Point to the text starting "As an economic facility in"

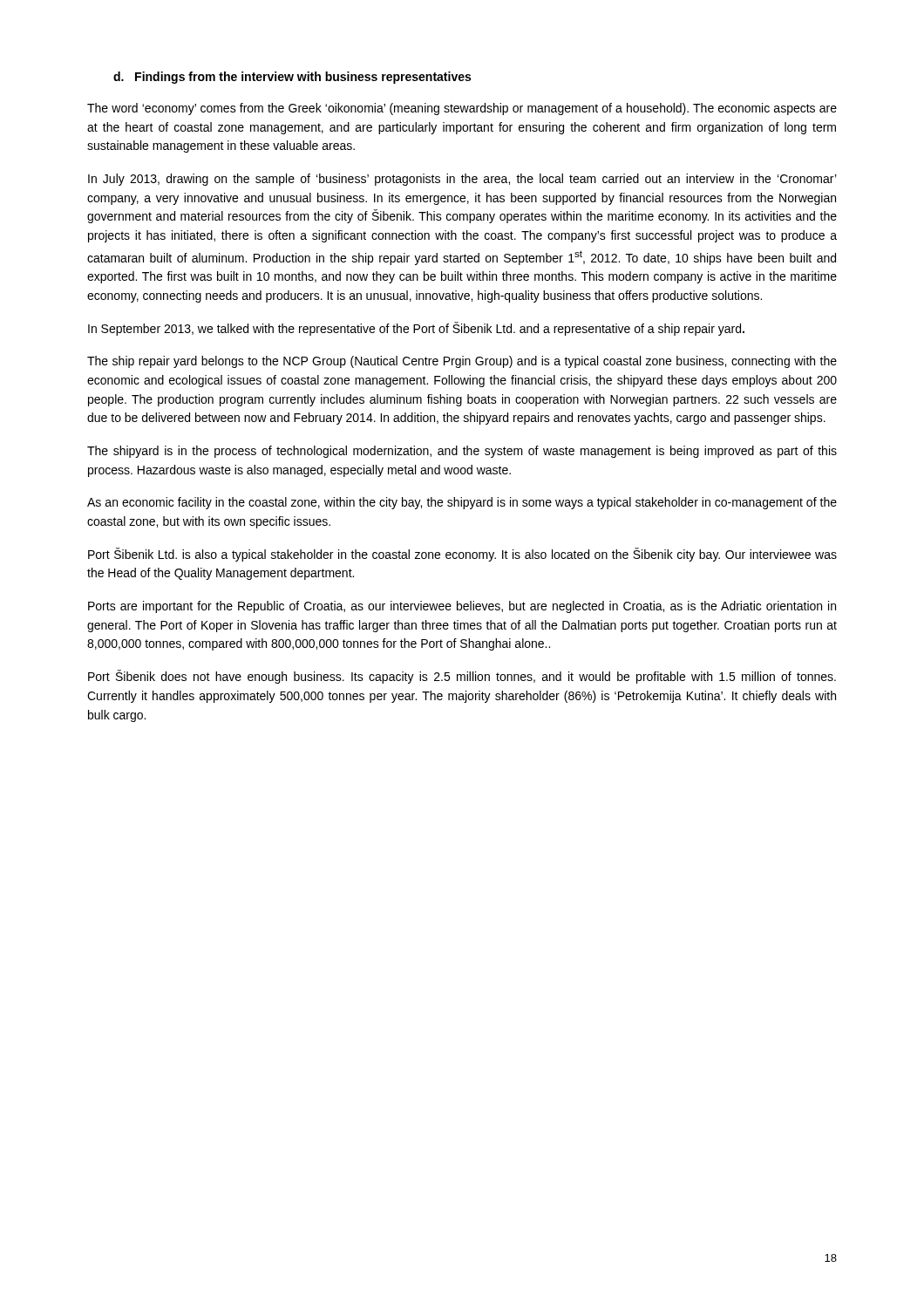tap(462, 512)
